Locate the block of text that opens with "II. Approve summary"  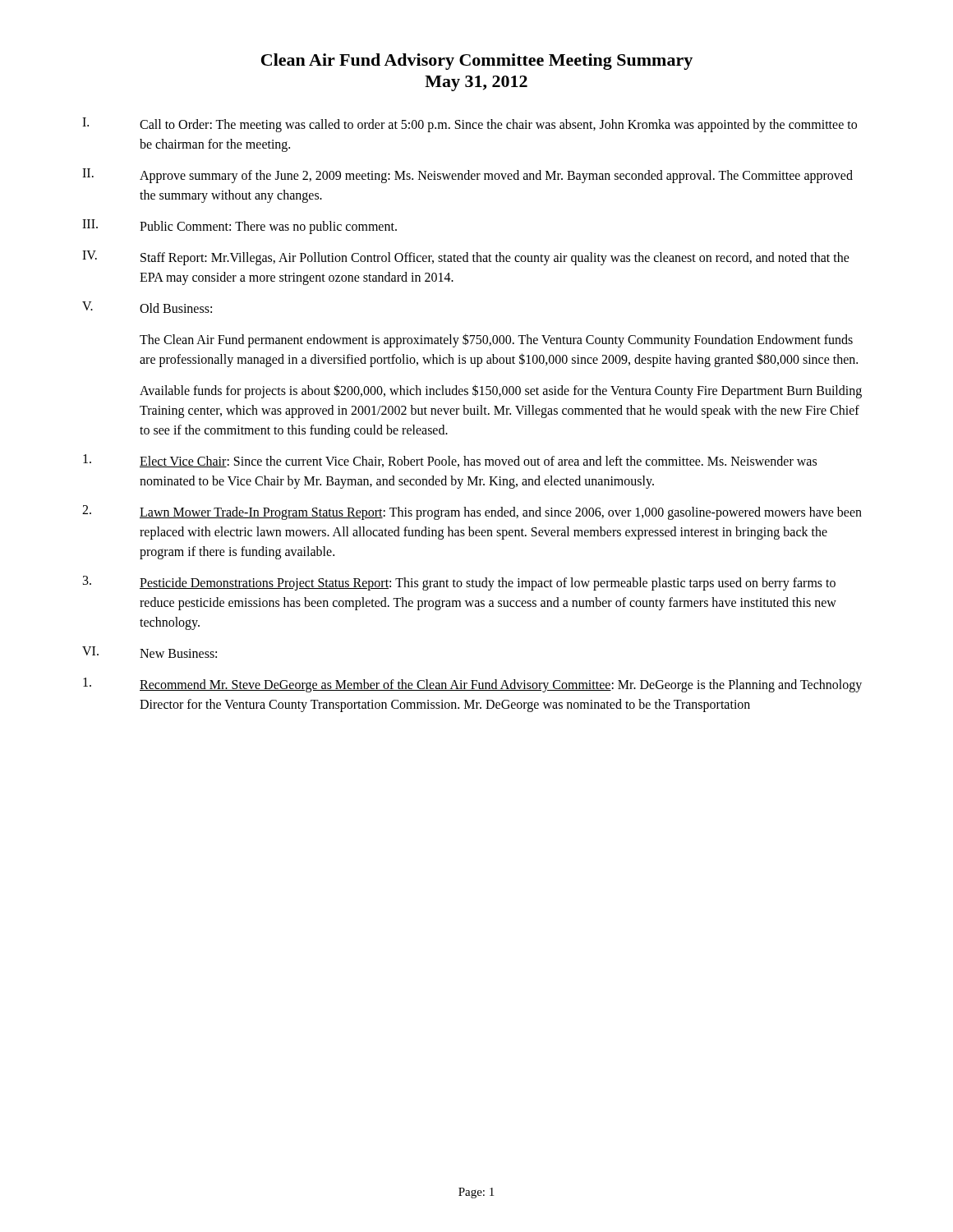(476, 186)
